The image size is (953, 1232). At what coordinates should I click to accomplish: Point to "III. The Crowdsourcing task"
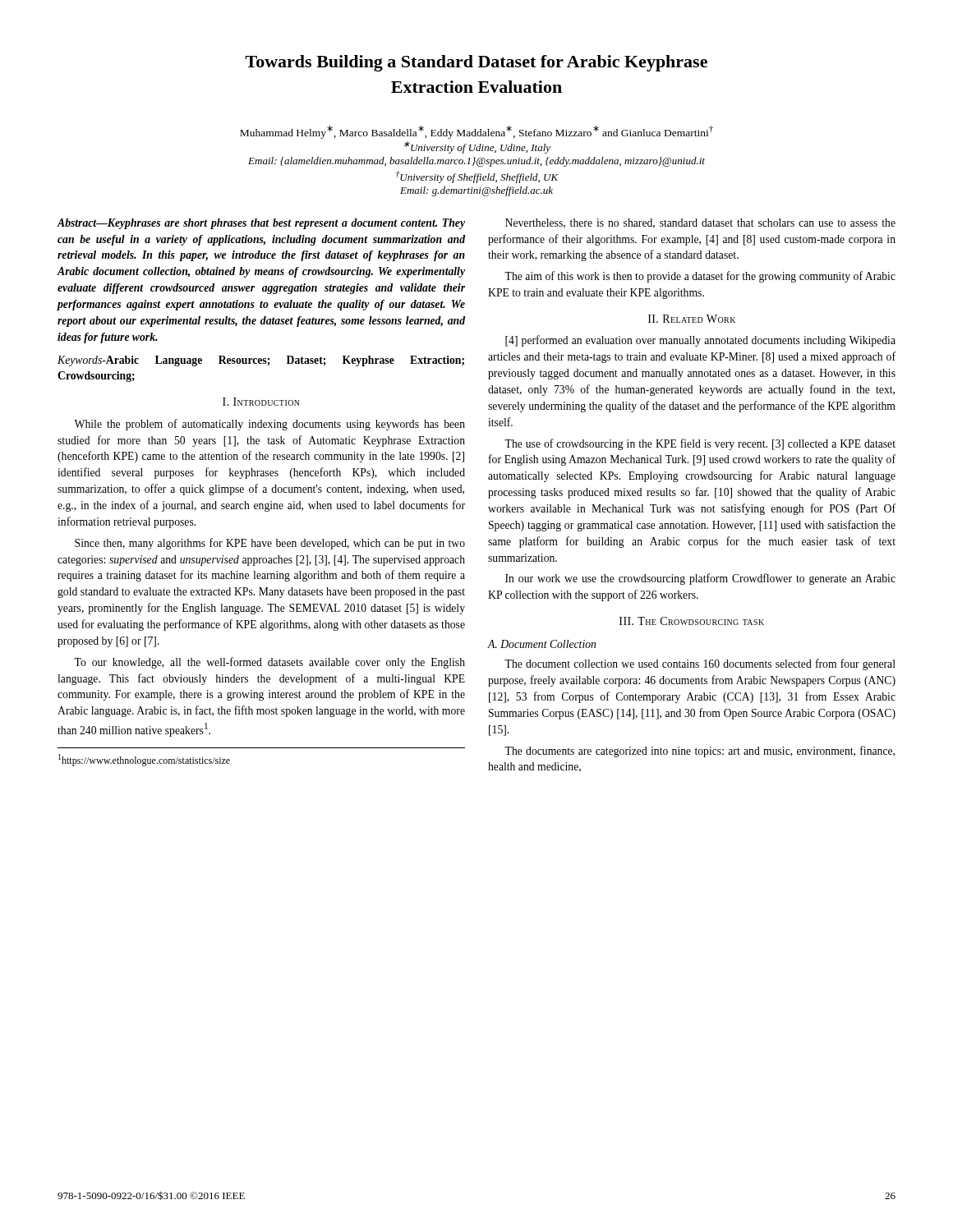[x=692, y=621]
